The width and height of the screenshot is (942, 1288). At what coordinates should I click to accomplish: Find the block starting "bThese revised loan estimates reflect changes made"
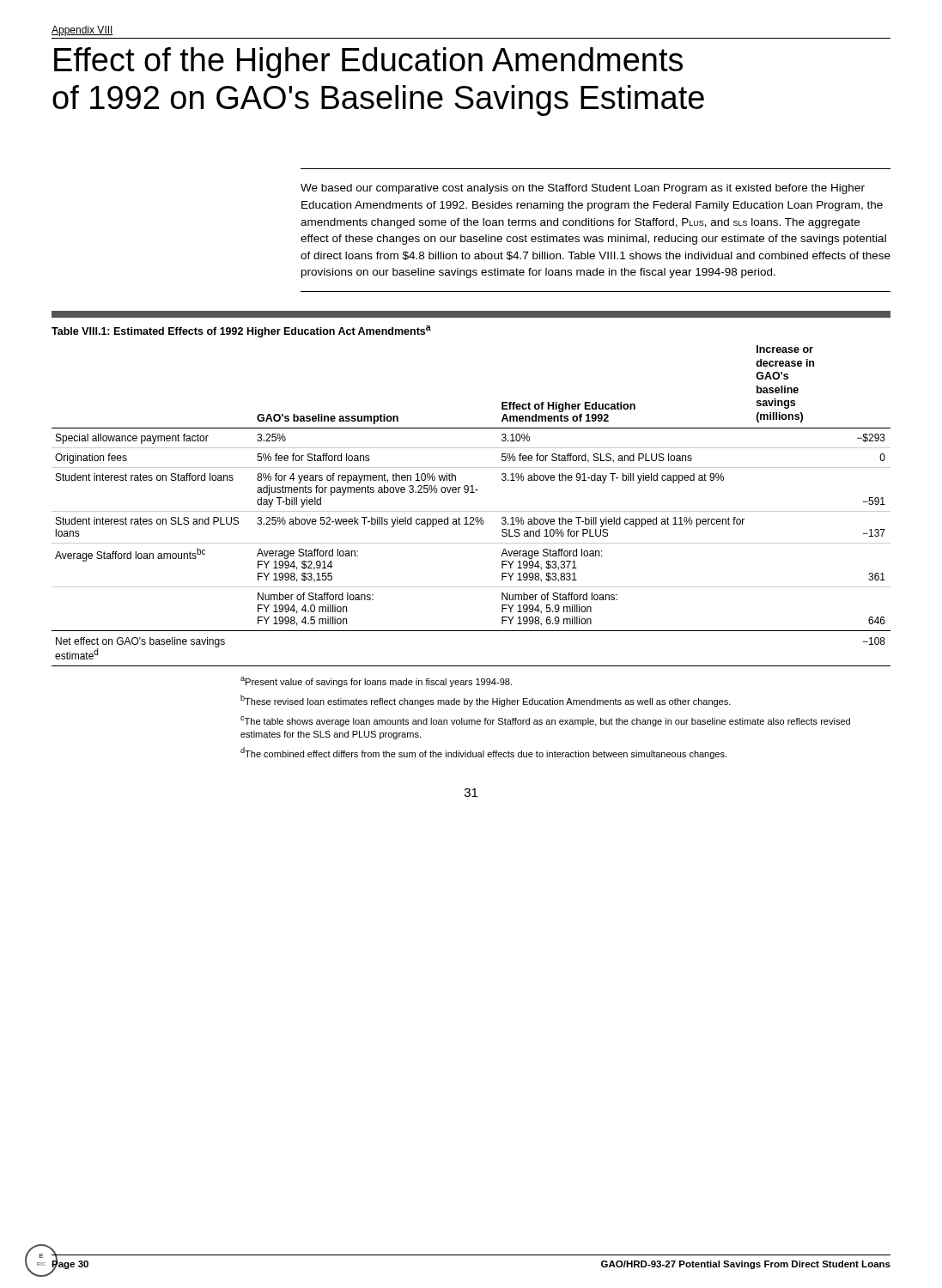(x=486, y=700)
